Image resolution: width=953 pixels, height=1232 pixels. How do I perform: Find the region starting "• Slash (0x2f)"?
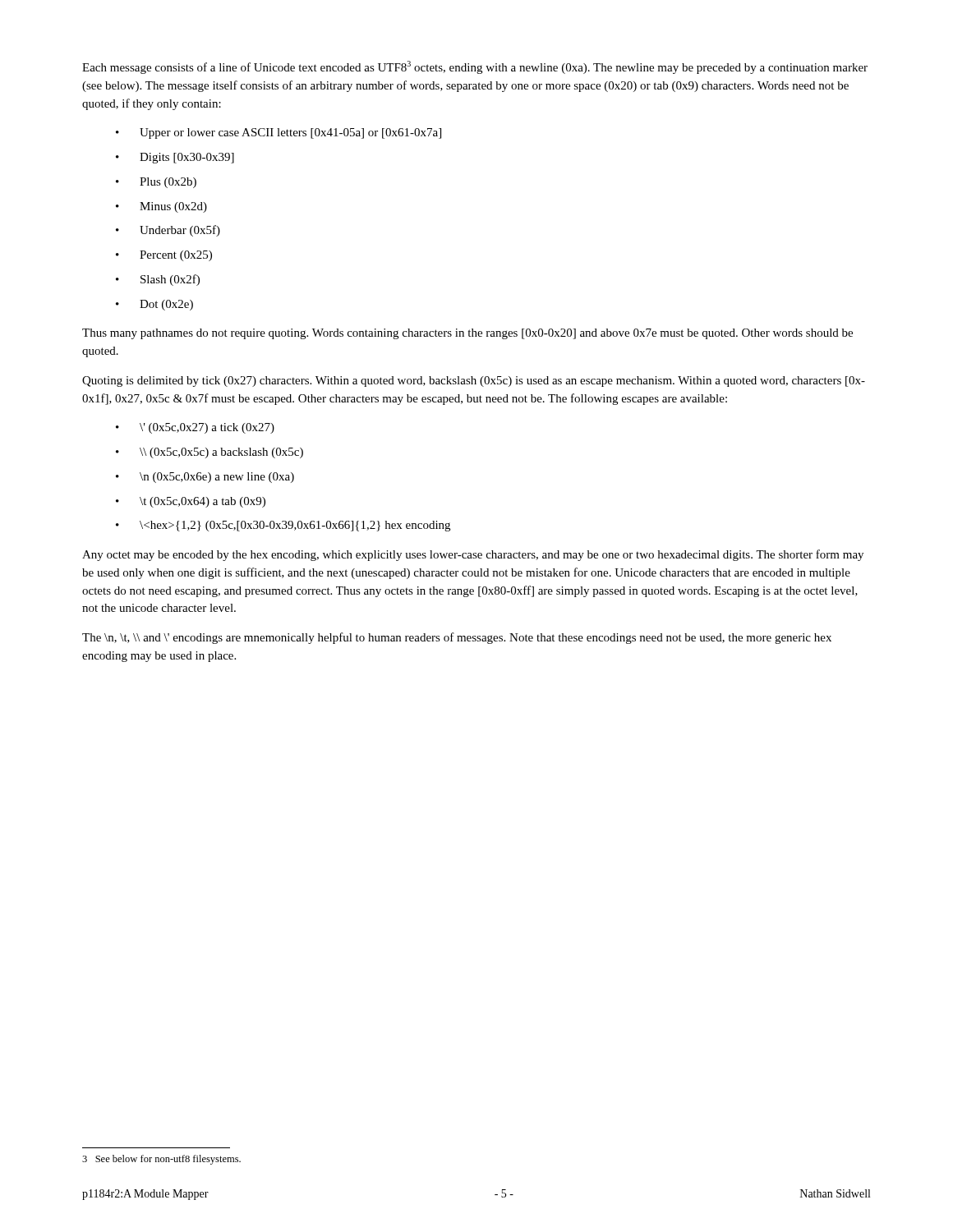point(158,280)
